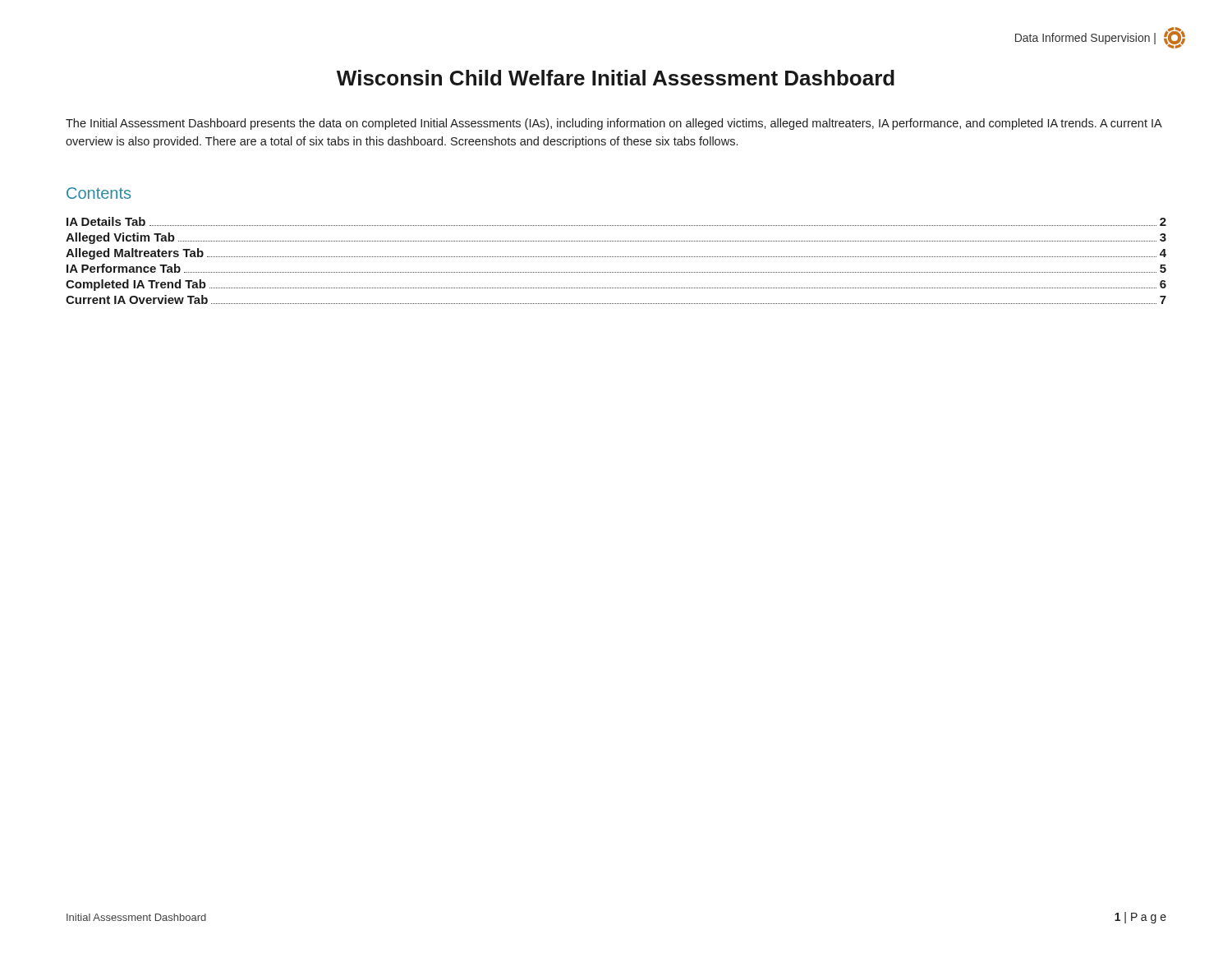Find "Alleged Maltreaters Tab 4" on this page
The image size is (1232, 953).
(x=616, y=253)
